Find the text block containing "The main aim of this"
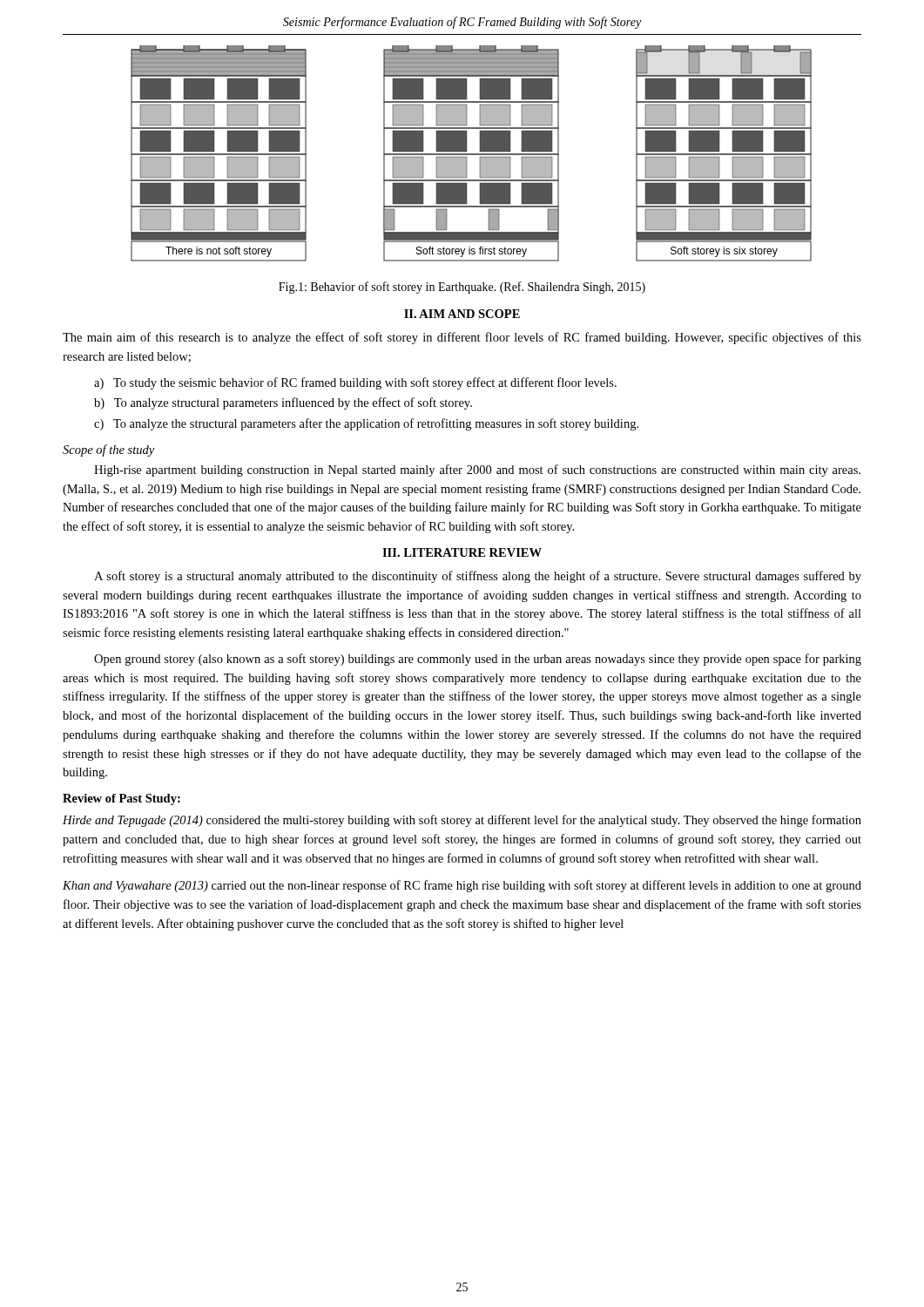The width and height of the screenshot is (924, 1307). pos(462,347)
